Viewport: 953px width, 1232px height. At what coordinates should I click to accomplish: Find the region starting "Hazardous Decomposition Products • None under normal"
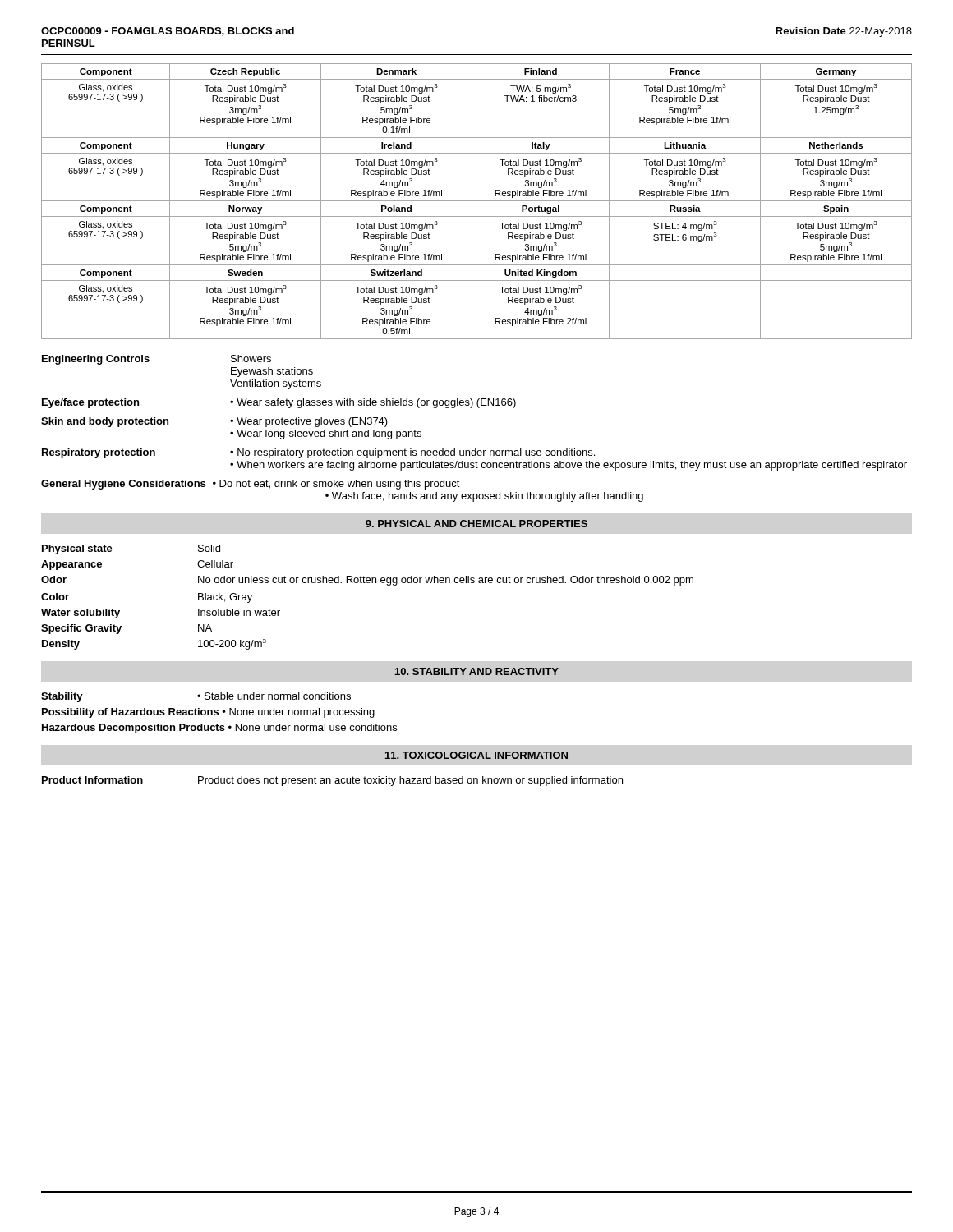(219, 729)
